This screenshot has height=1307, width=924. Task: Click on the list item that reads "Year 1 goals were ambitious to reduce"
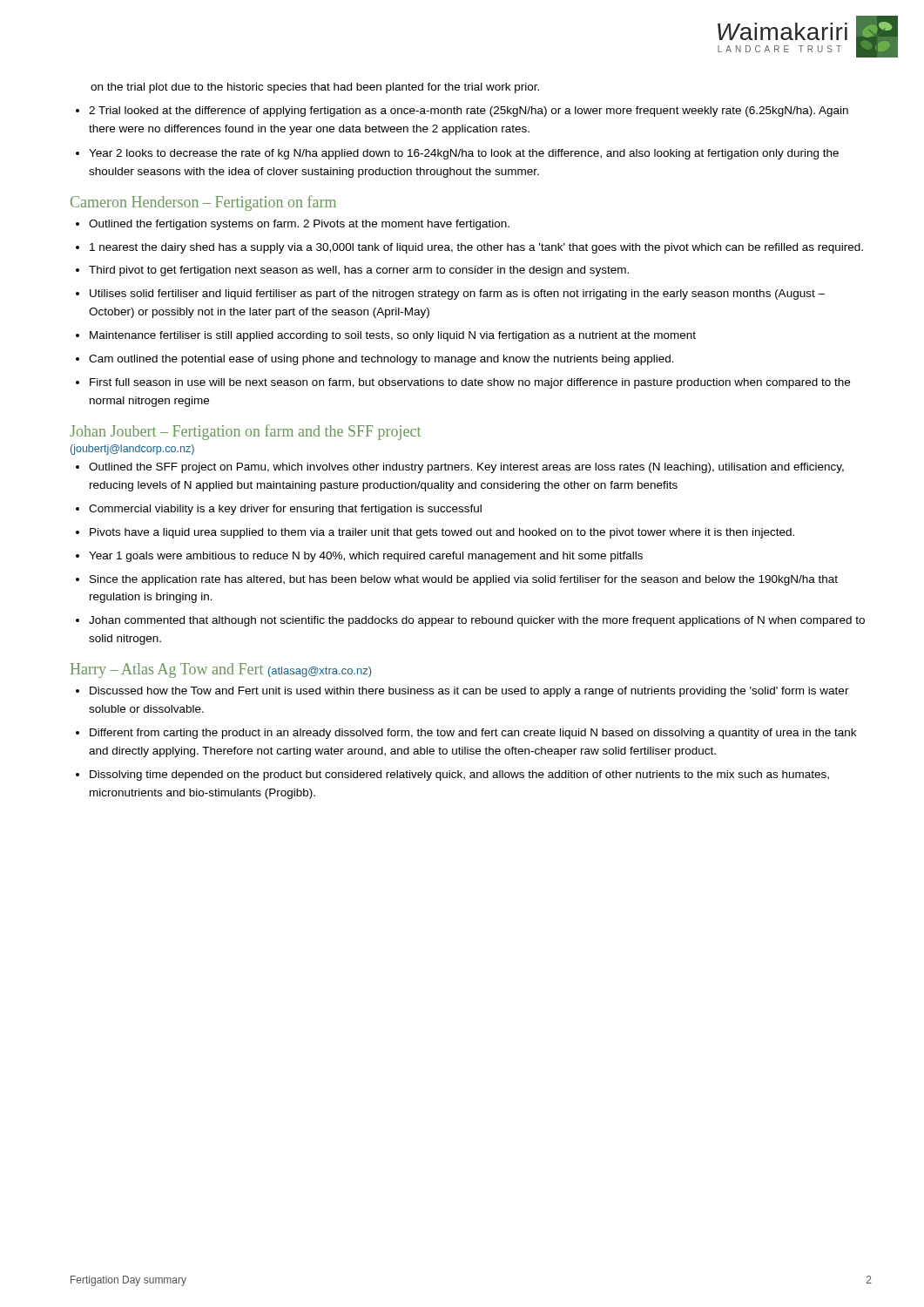coord(366,555)
